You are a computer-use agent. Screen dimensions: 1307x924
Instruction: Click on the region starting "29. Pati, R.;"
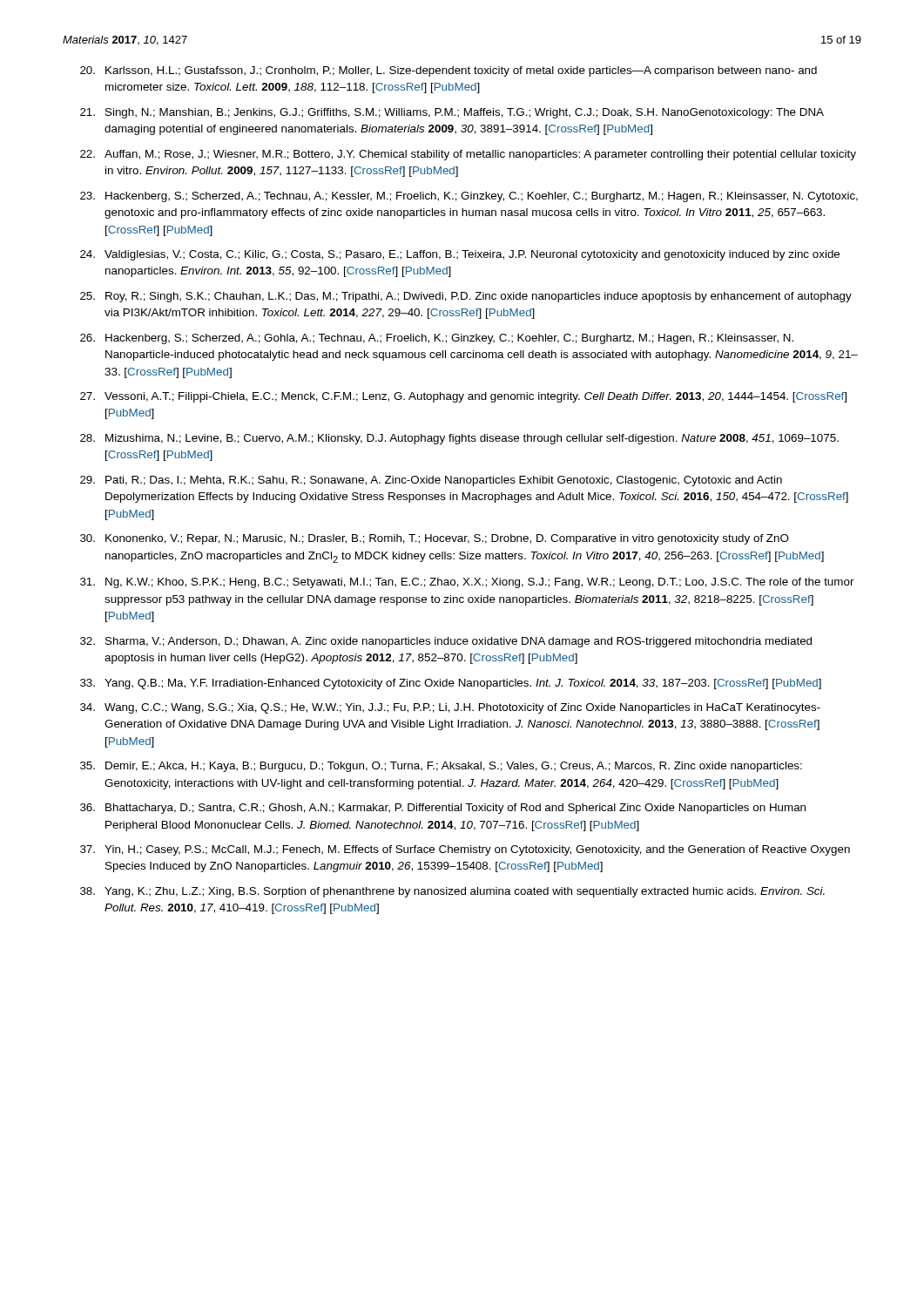(462, 497)
